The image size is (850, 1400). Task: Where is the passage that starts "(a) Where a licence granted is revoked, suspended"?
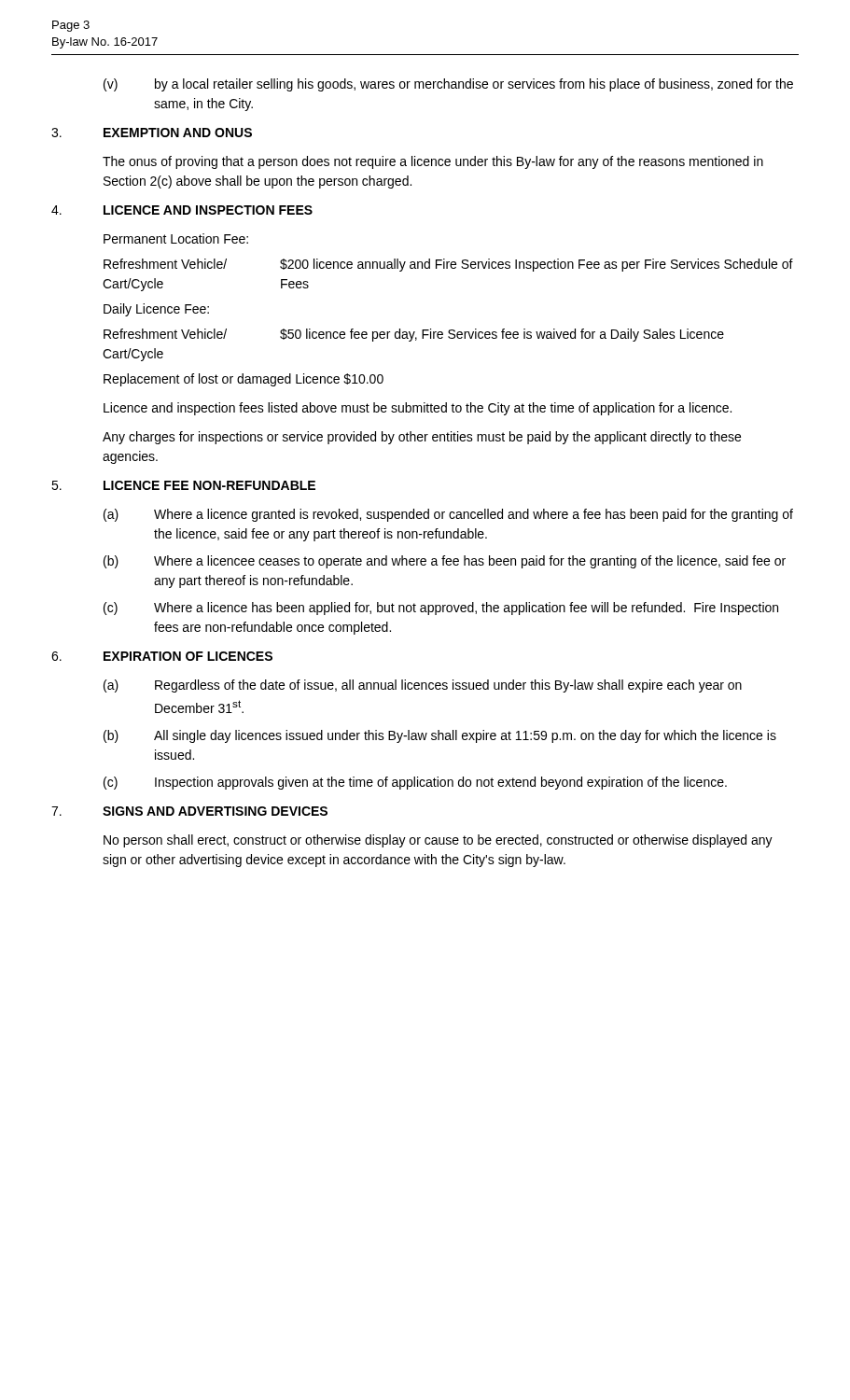coord(451,525)
